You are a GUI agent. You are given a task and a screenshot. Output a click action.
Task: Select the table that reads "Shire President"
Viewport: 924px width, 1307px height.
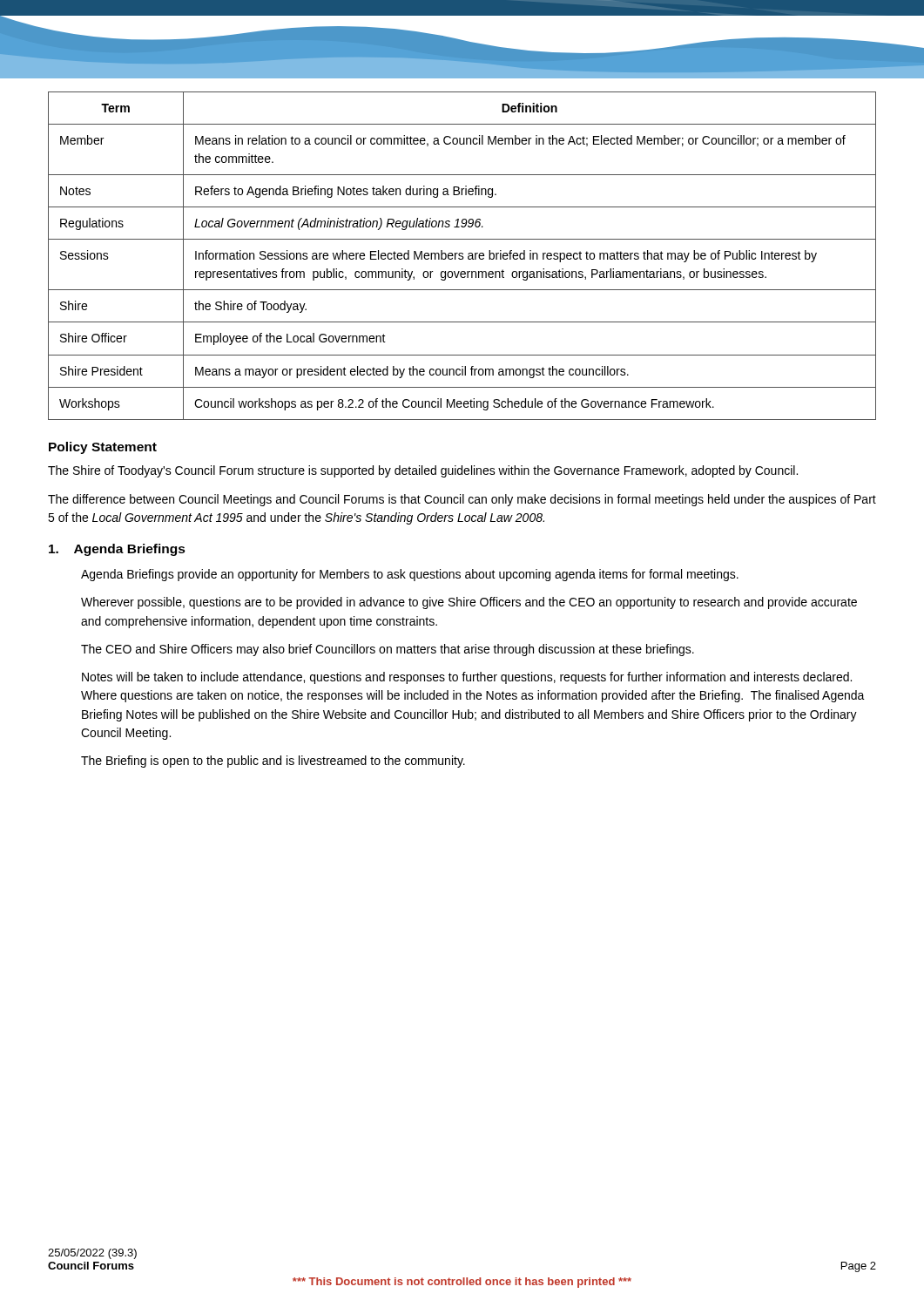coord(462,256)
